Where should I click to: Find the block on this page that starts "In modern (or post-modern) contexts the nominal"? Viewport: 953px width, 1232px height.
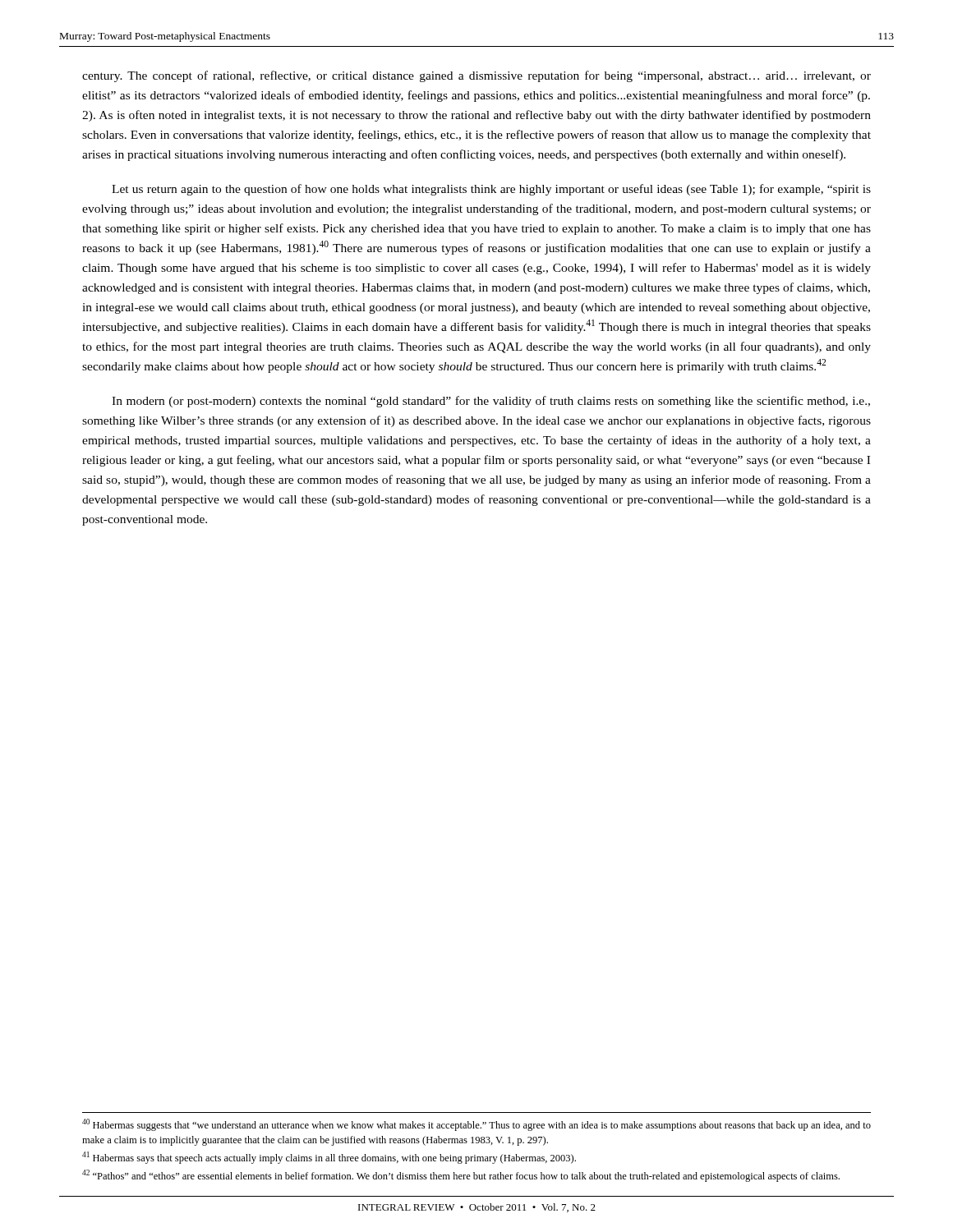pos(476,460)
